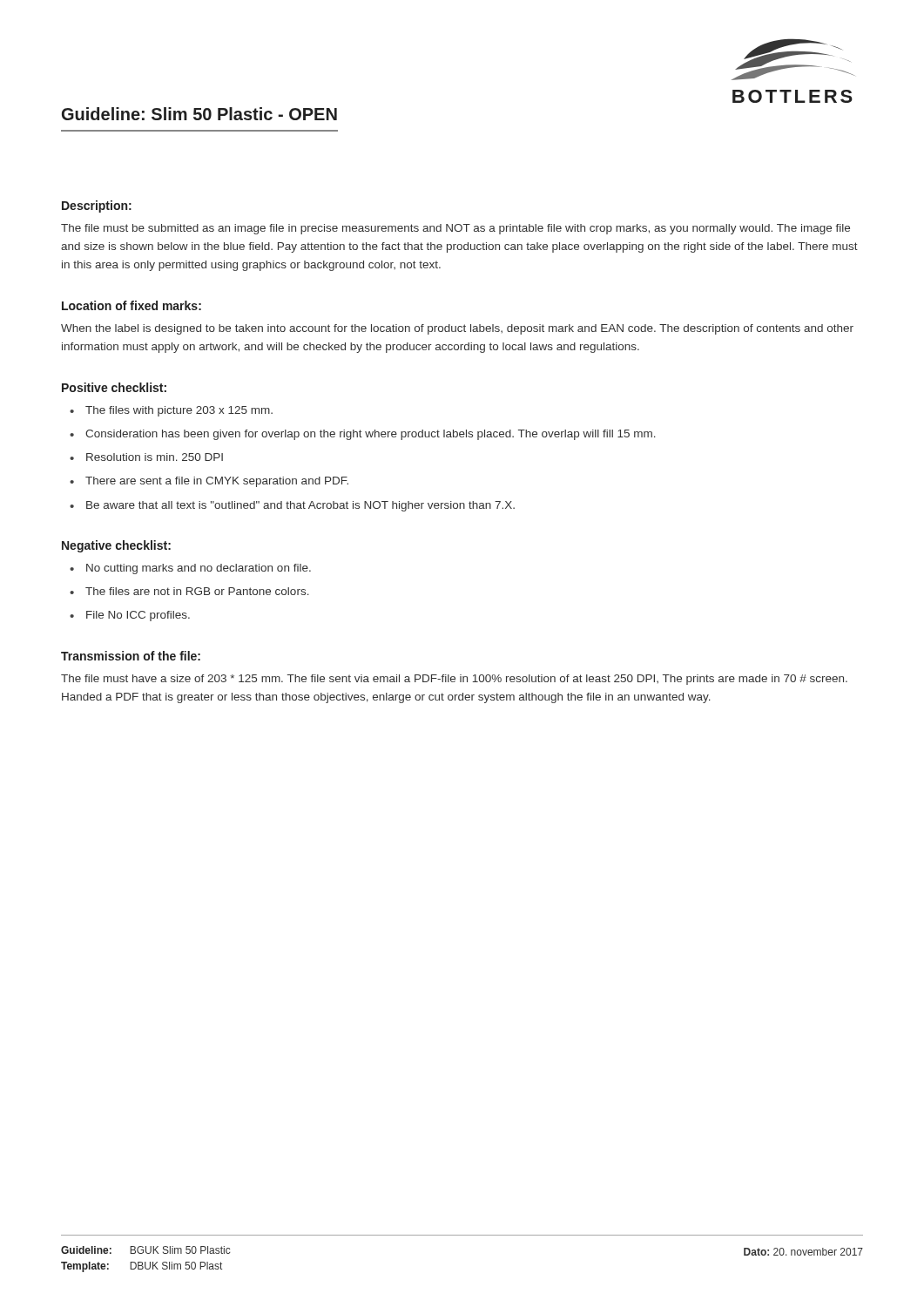Point to the title beginning "Guideline: Slim 50 Plastic"
Screen dimensions: 1307x924
click(x=199, y=118)
